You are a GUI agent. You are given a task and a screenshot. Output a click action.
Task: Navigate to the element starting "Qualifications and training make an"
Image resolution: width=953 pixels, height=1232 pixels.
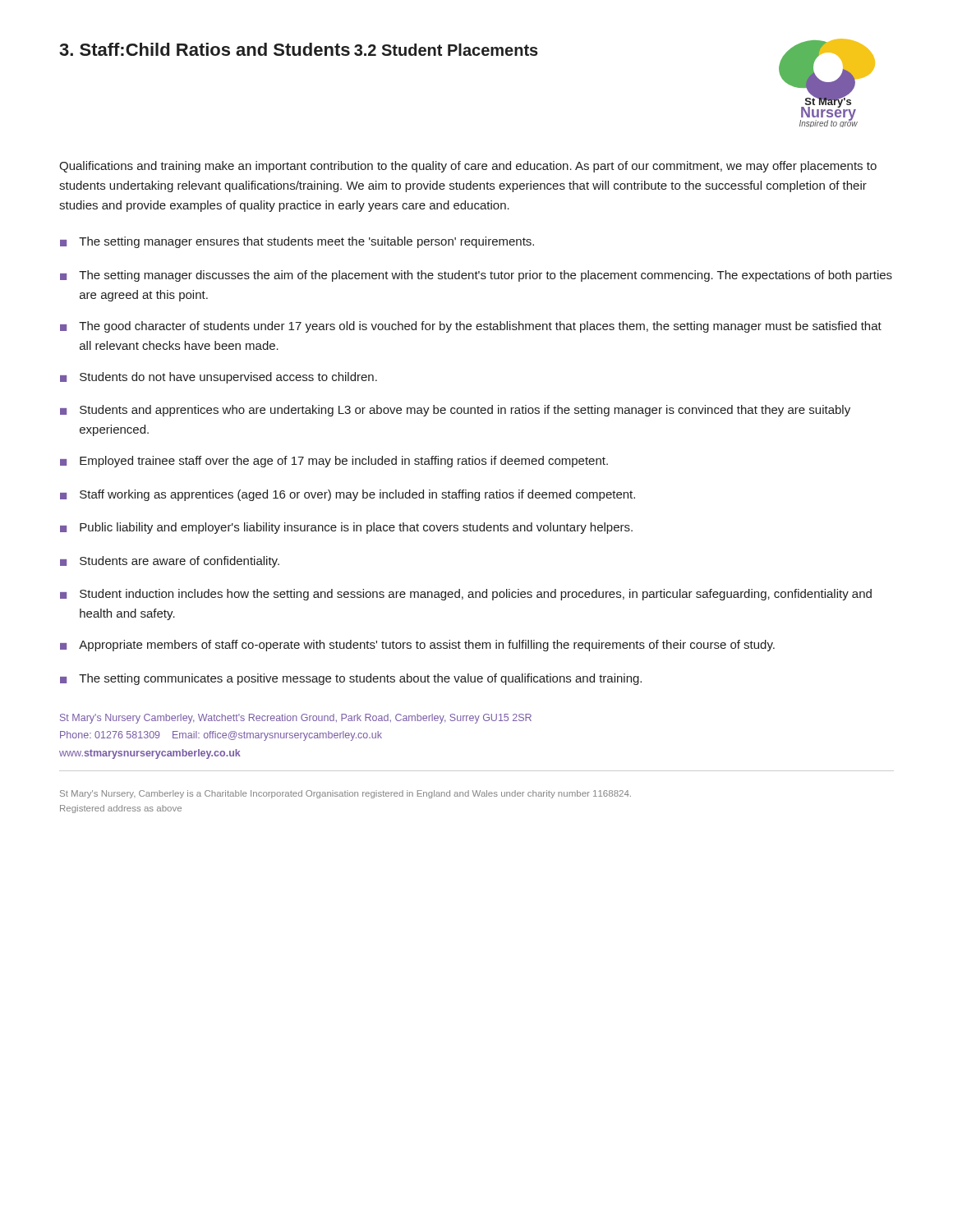pos(468,185)
